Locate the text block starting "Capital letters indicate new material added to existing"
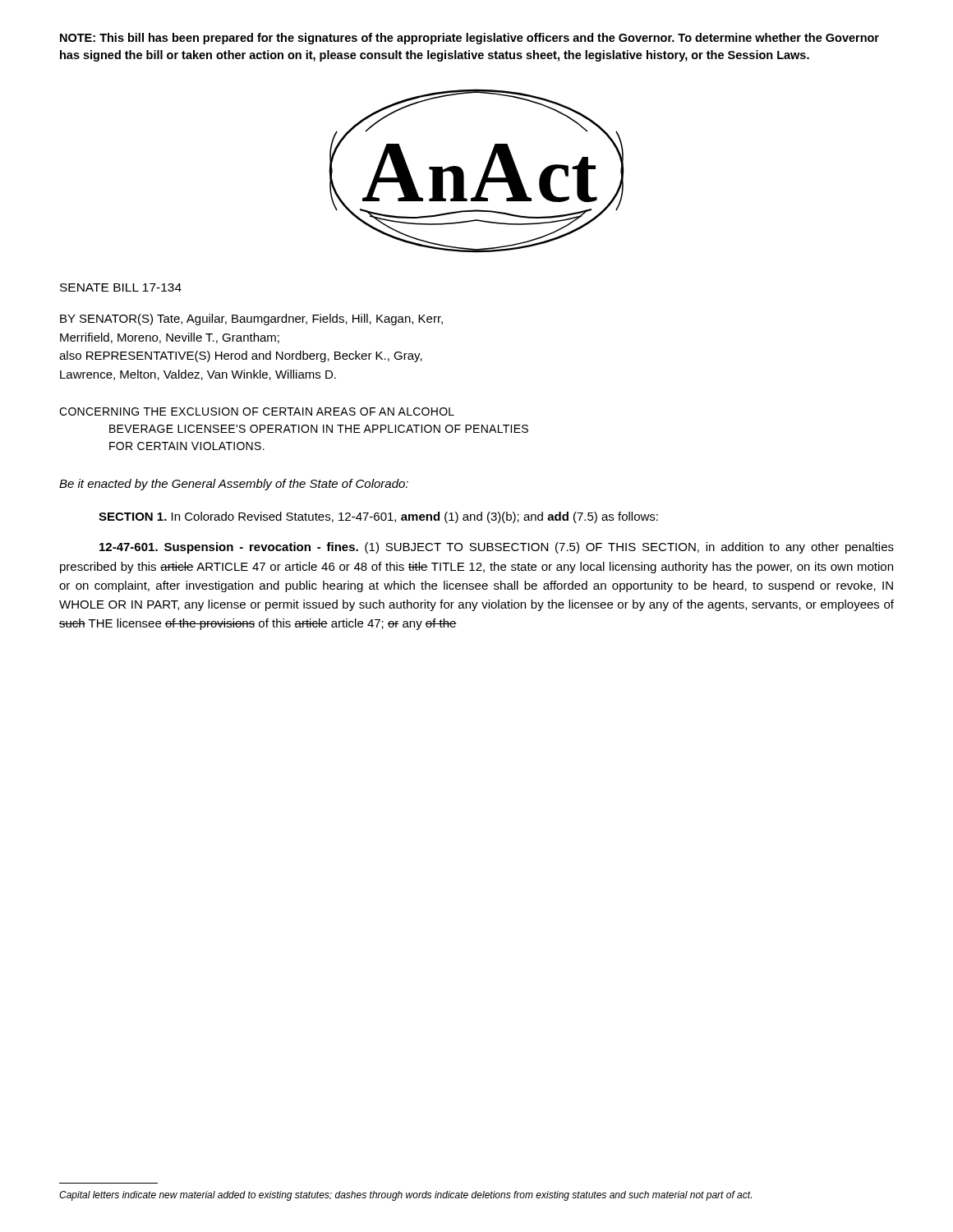Viewport: 953px width, 1232px height. (406, 1195)
